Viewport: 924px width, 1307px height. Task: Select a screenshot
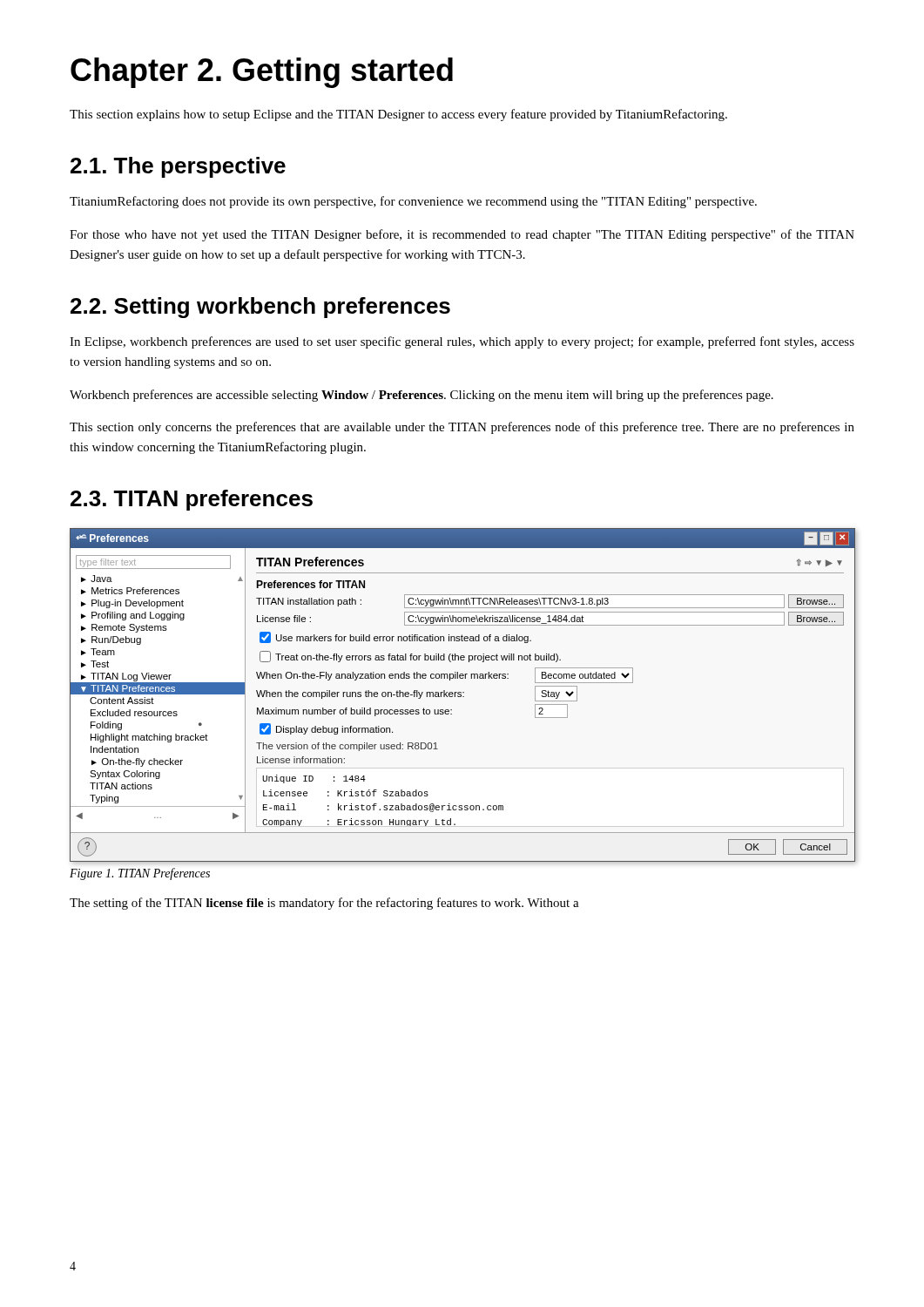(x=462, y=695)
